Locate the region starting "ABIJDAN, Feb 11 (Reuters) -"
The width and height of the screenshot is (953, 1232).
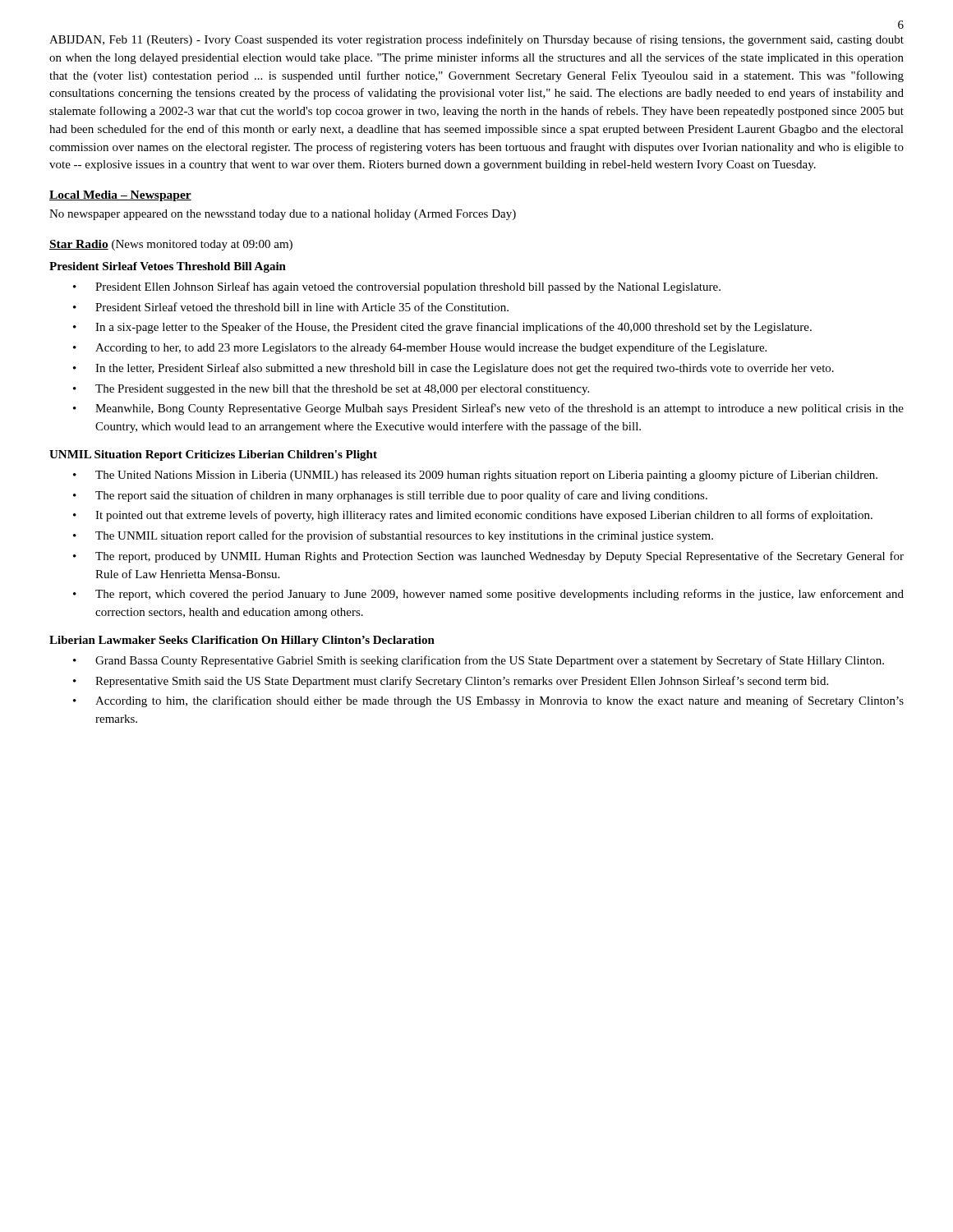[476, 102]
